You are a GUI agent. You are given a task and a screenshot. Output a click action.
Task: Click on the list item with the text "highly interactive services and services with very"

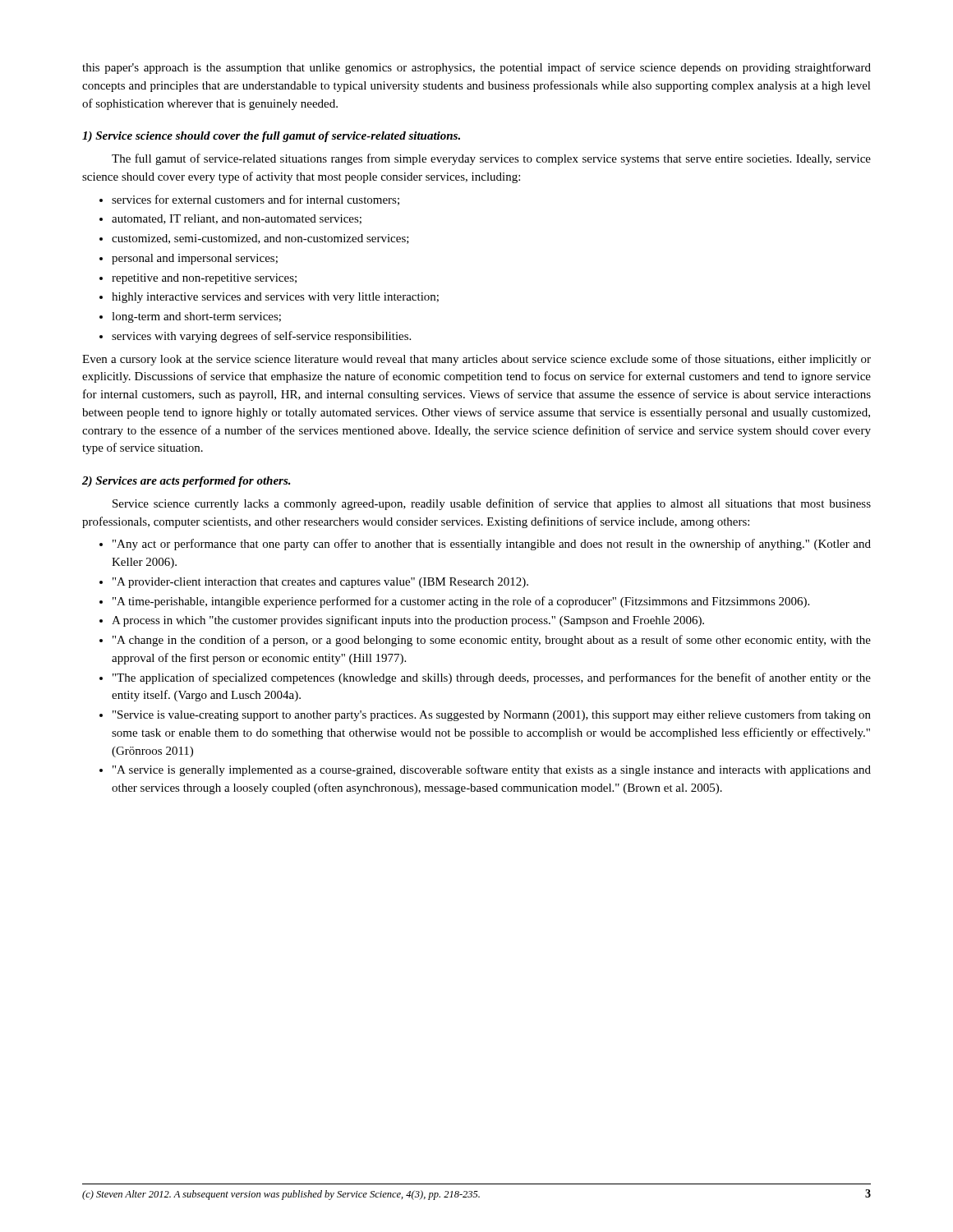[276, 297]
